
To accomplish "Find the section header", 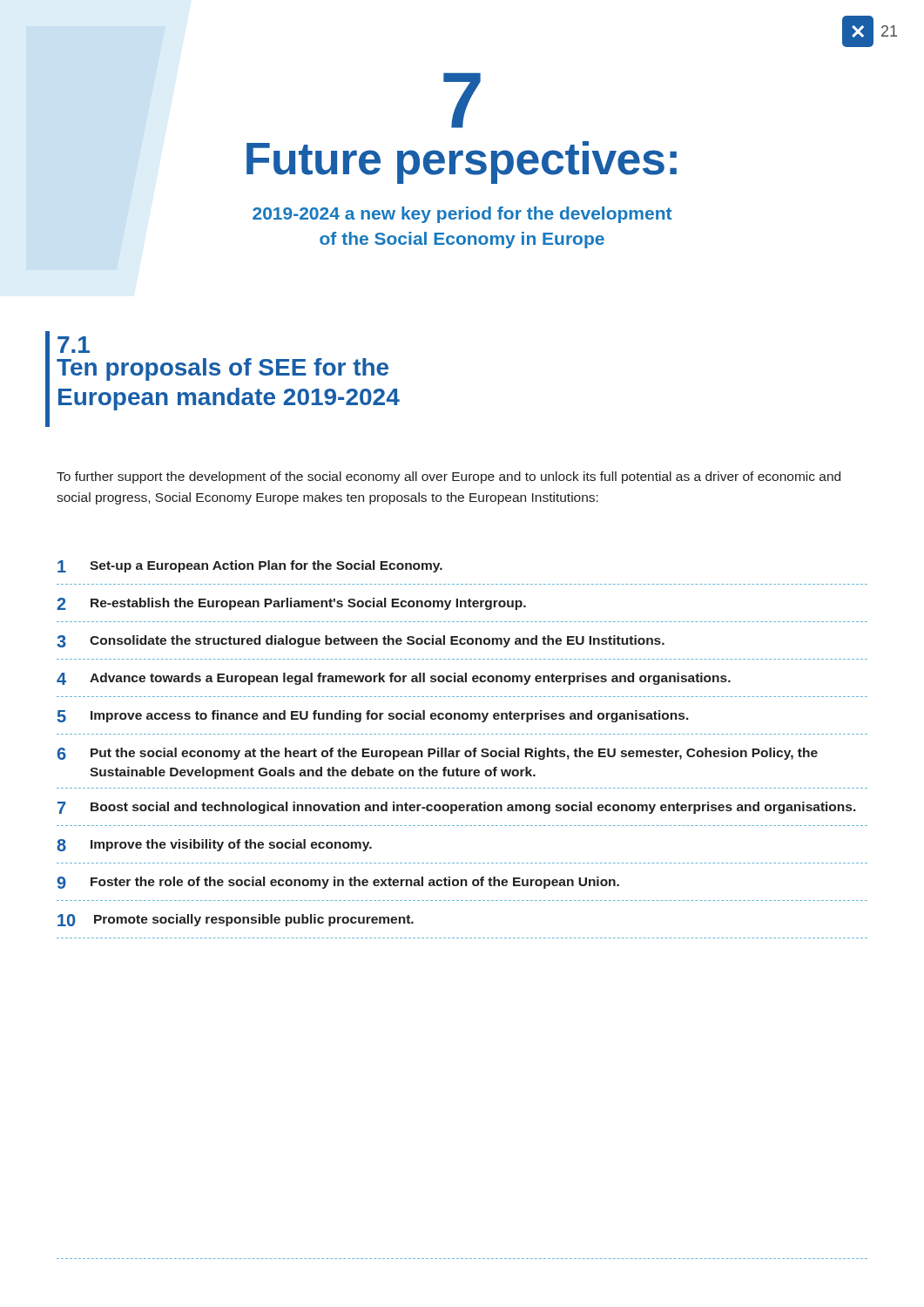I will pos(74,345).
